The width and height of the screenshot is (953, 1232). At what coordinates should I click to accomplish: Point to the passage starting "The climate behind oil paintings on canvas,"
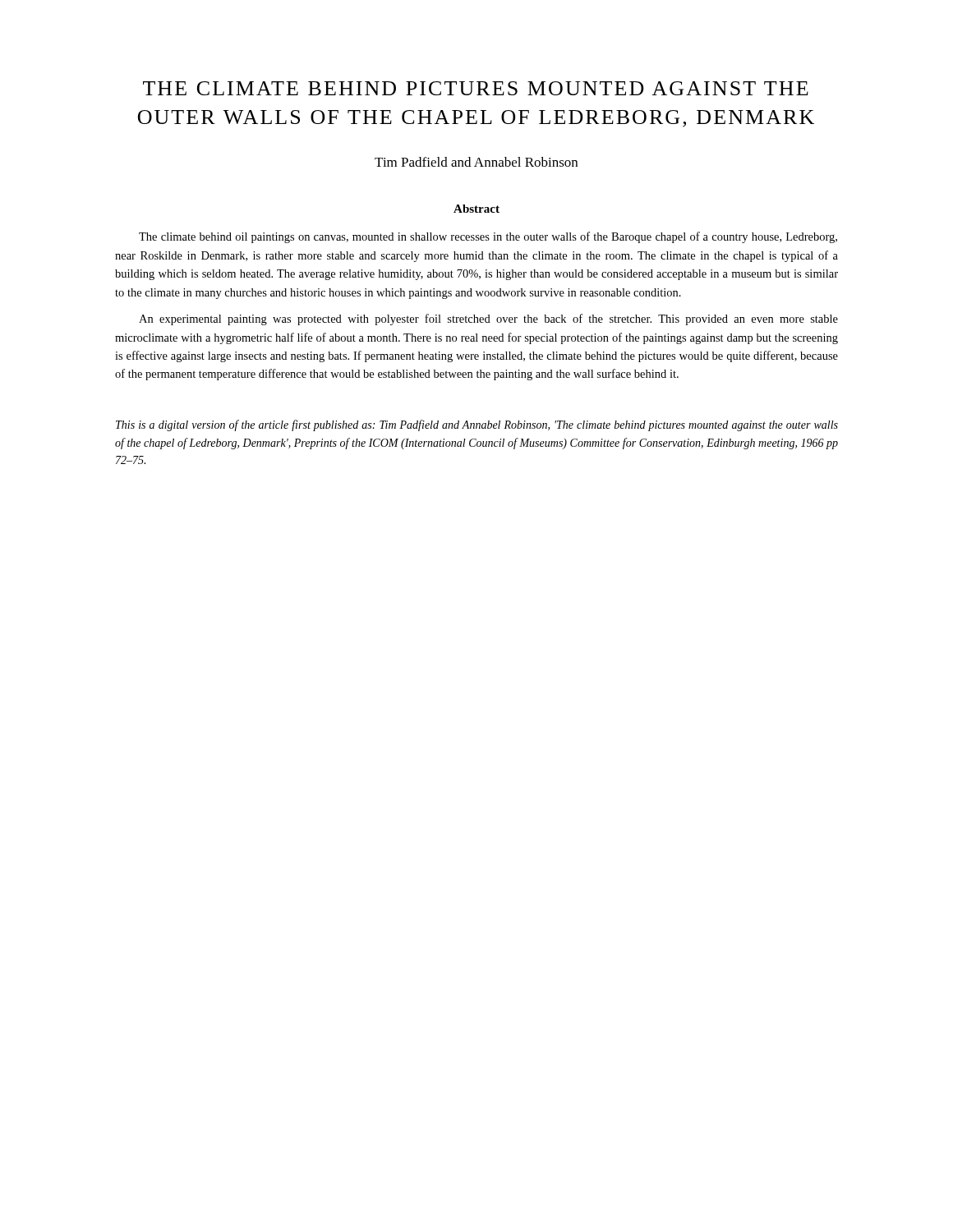click(x=476, y=264)
